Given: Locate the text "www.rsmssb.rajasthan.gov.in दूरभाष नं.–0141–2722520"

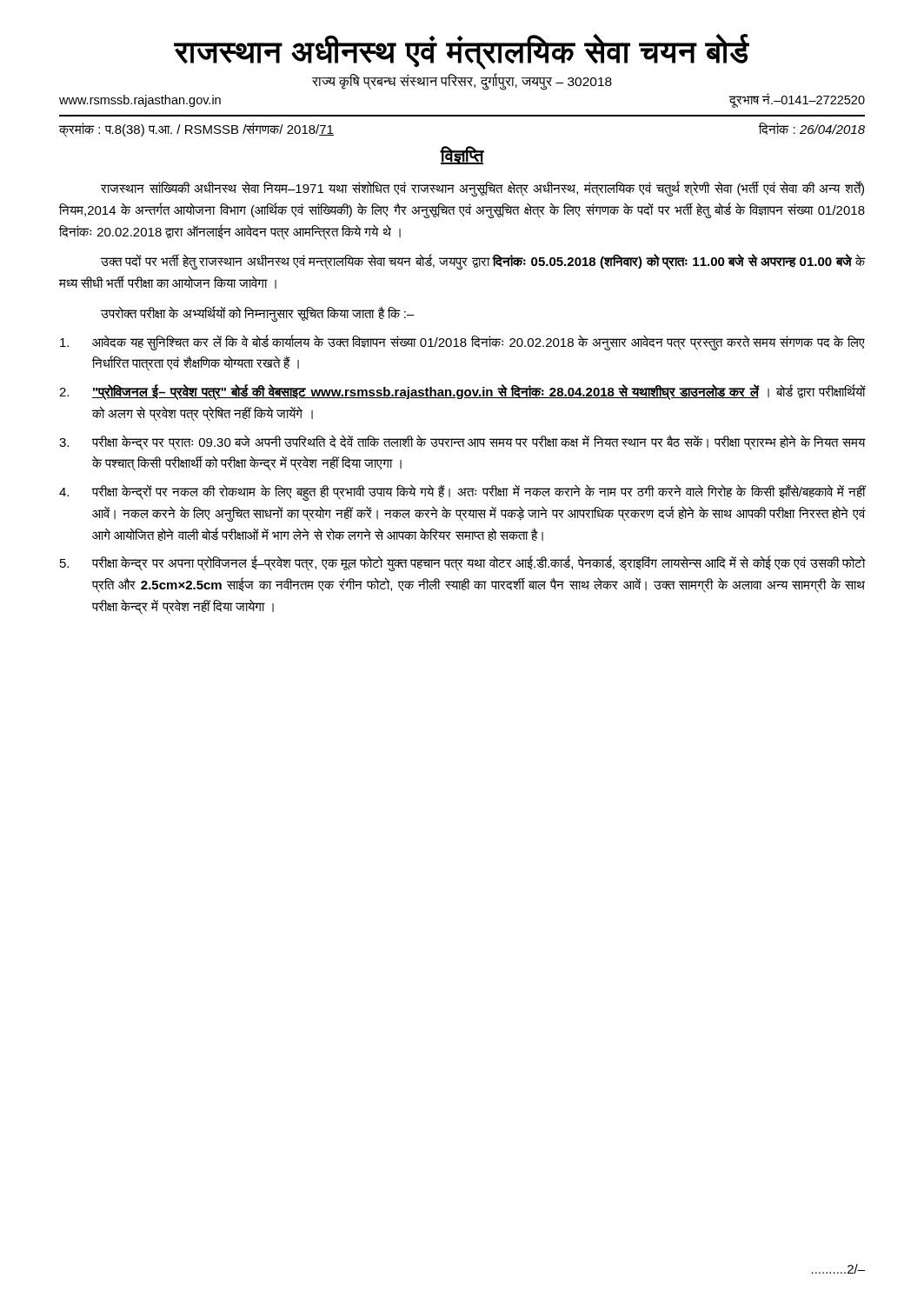Looking at the screenshot, I should click(x=142, y=100).
